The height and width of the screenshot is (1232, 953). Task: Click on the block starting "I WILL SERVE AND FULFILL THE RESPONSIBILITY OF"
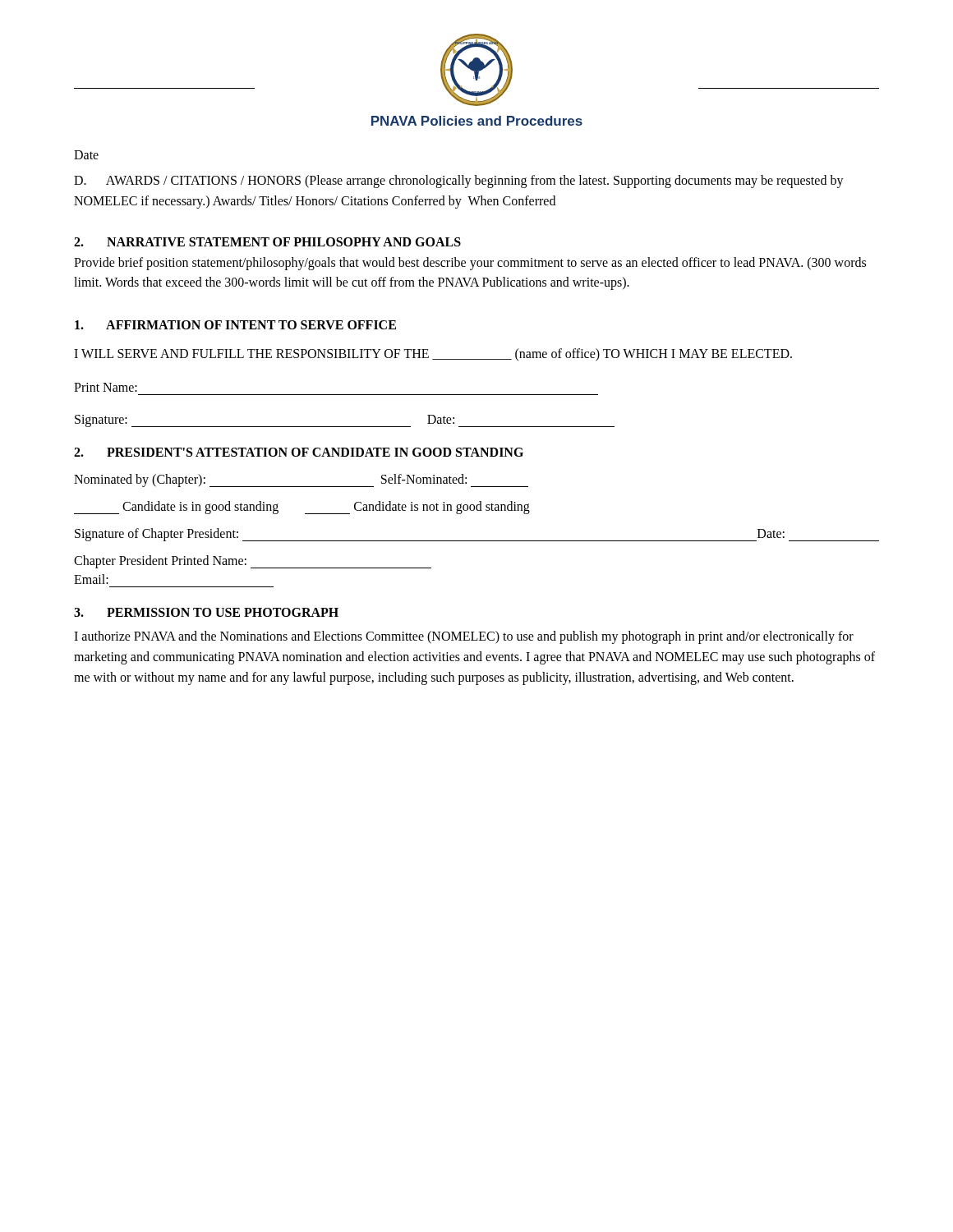[x=433, y=354]
